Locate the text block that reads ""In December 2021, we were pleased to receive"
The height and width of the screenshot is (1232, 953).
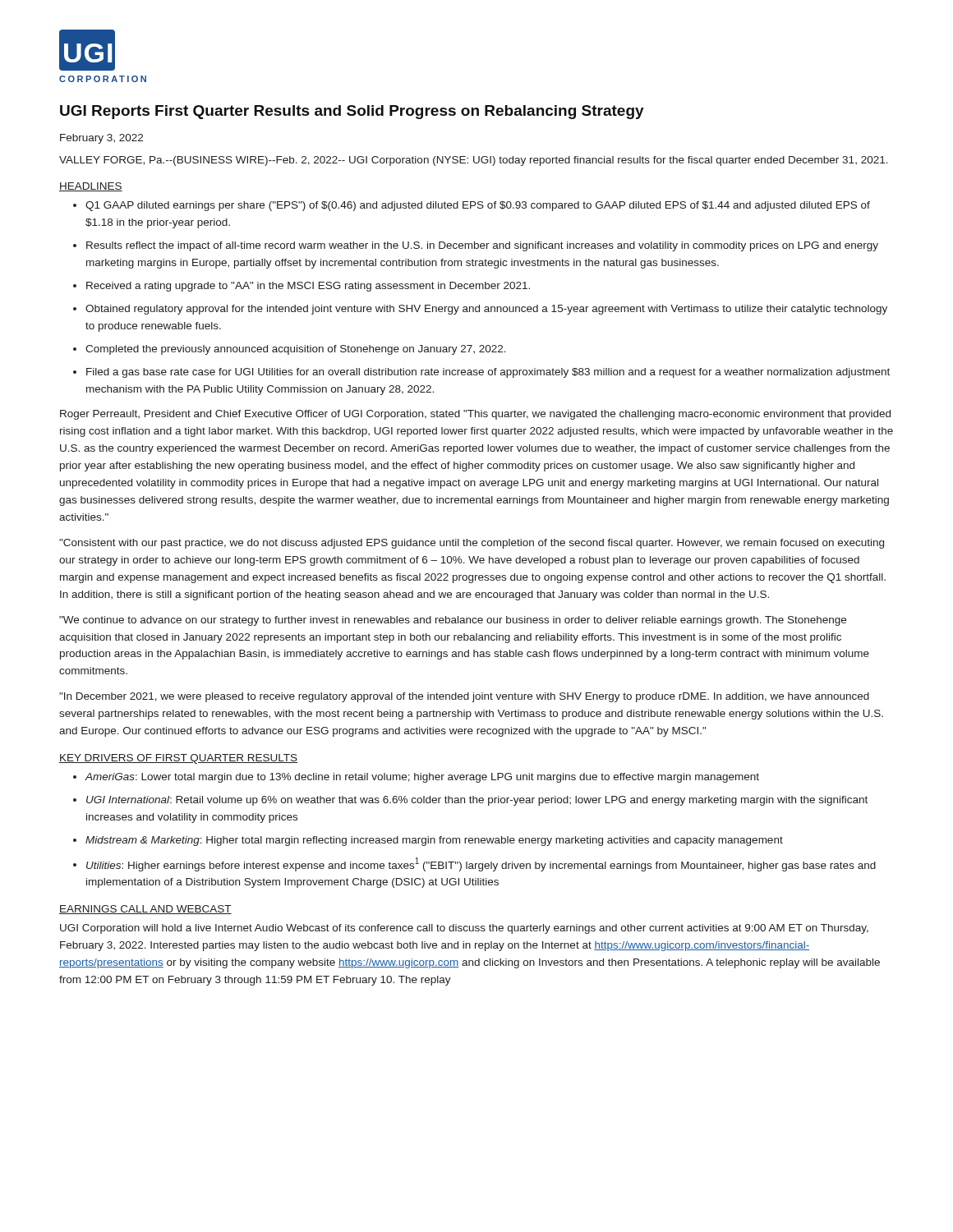pyautogui.click(x=472, y=714)
